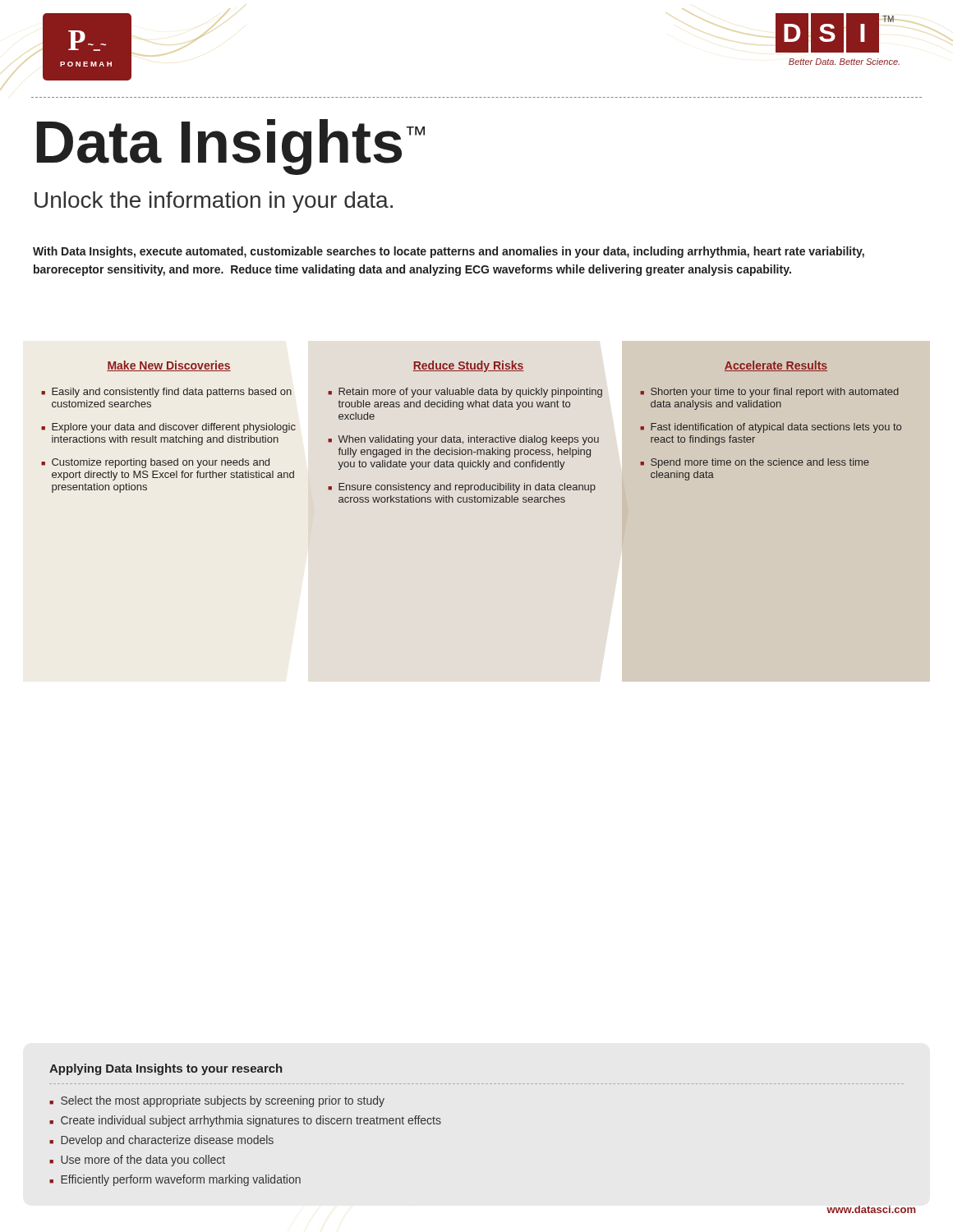Locate the list item containing "■Fast identification of"
Image resolution: width=953 pixels, height=1232 pixels.
[x=776, y=433]
